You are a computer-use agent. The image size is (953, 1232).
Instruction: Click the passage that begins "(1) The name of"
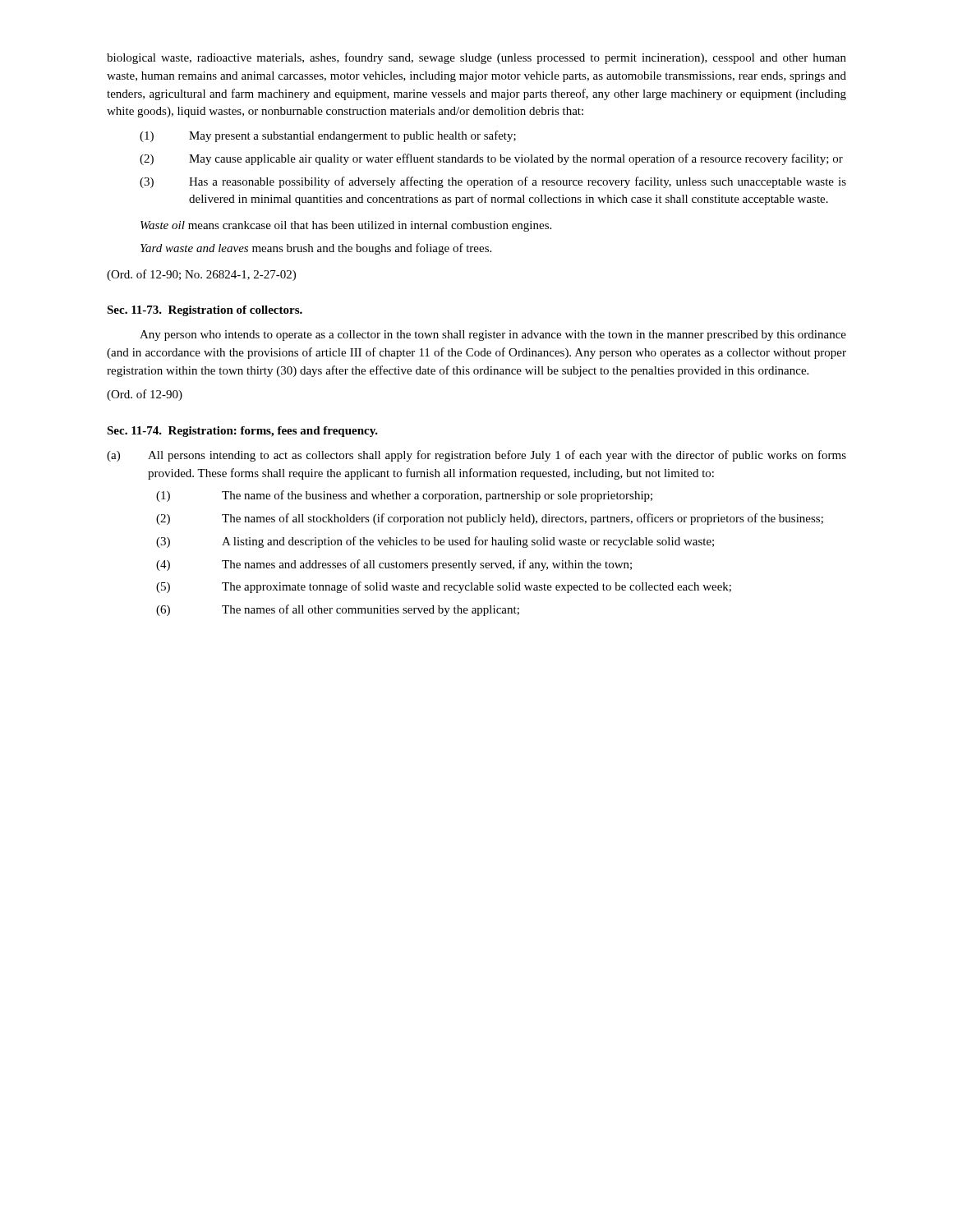coord(476,496)
